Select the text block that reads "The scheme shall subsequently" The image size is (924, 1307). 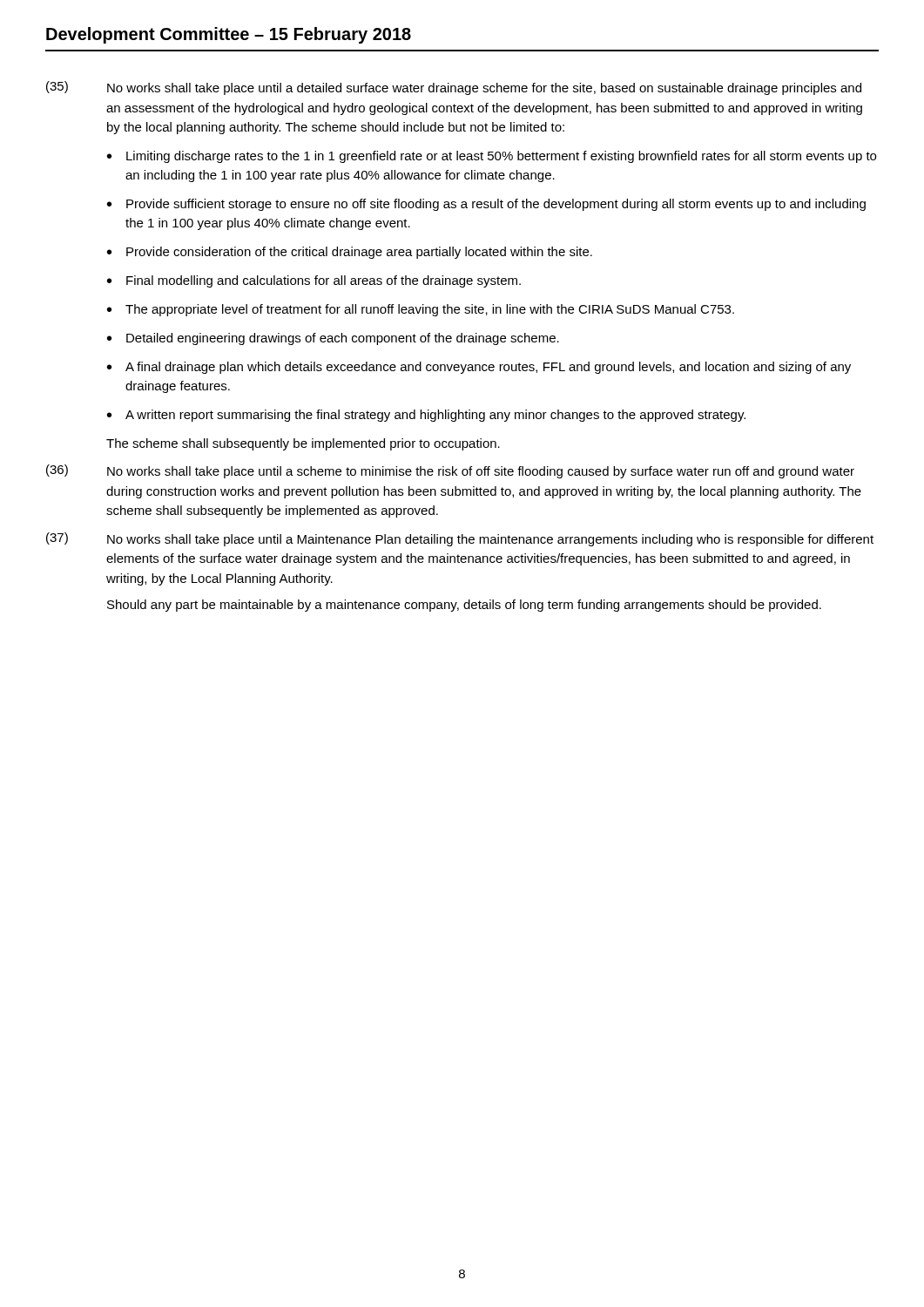(x=303, y=443)
